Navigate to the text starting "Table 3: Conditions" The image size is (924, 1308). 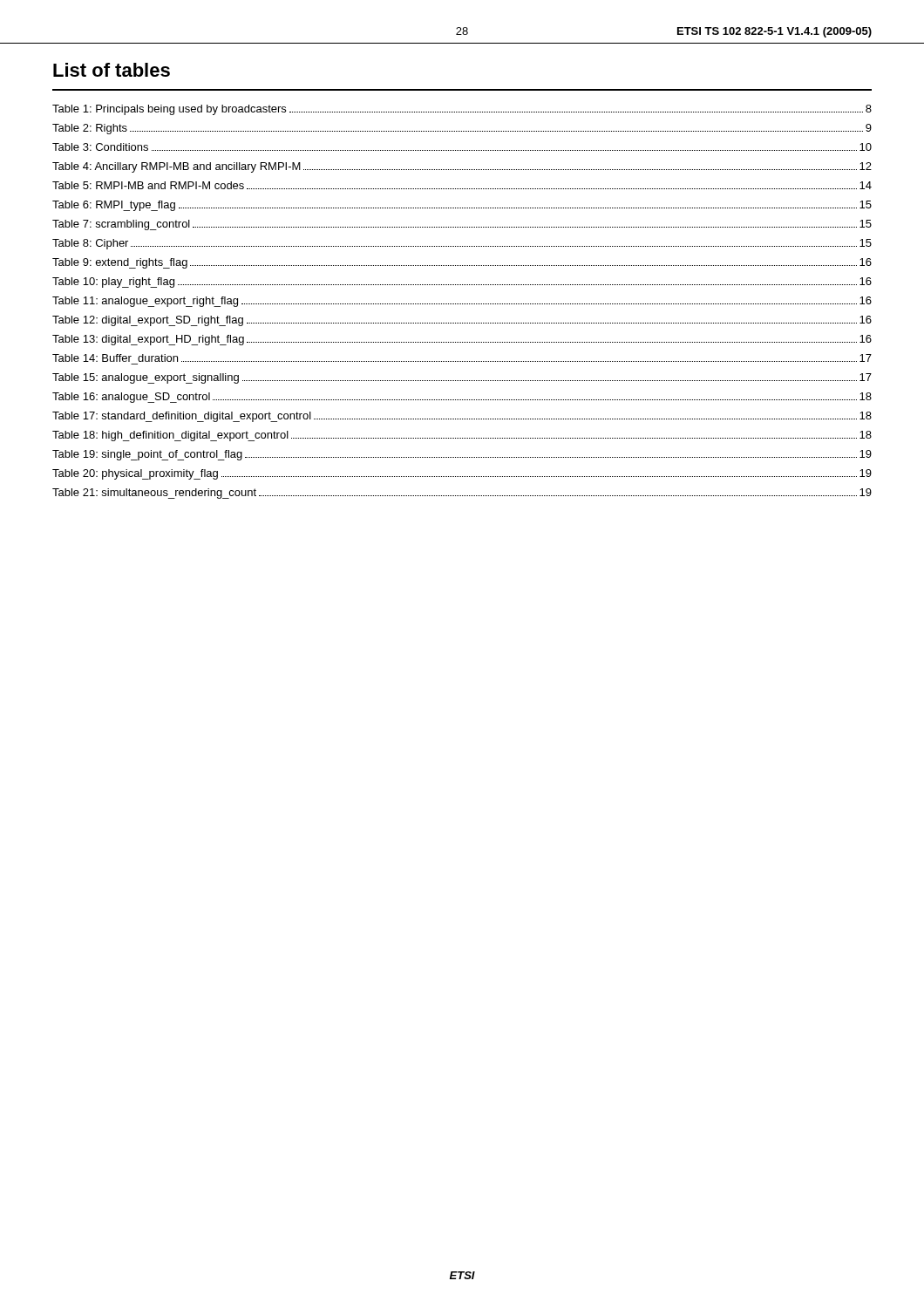point(462,146)
